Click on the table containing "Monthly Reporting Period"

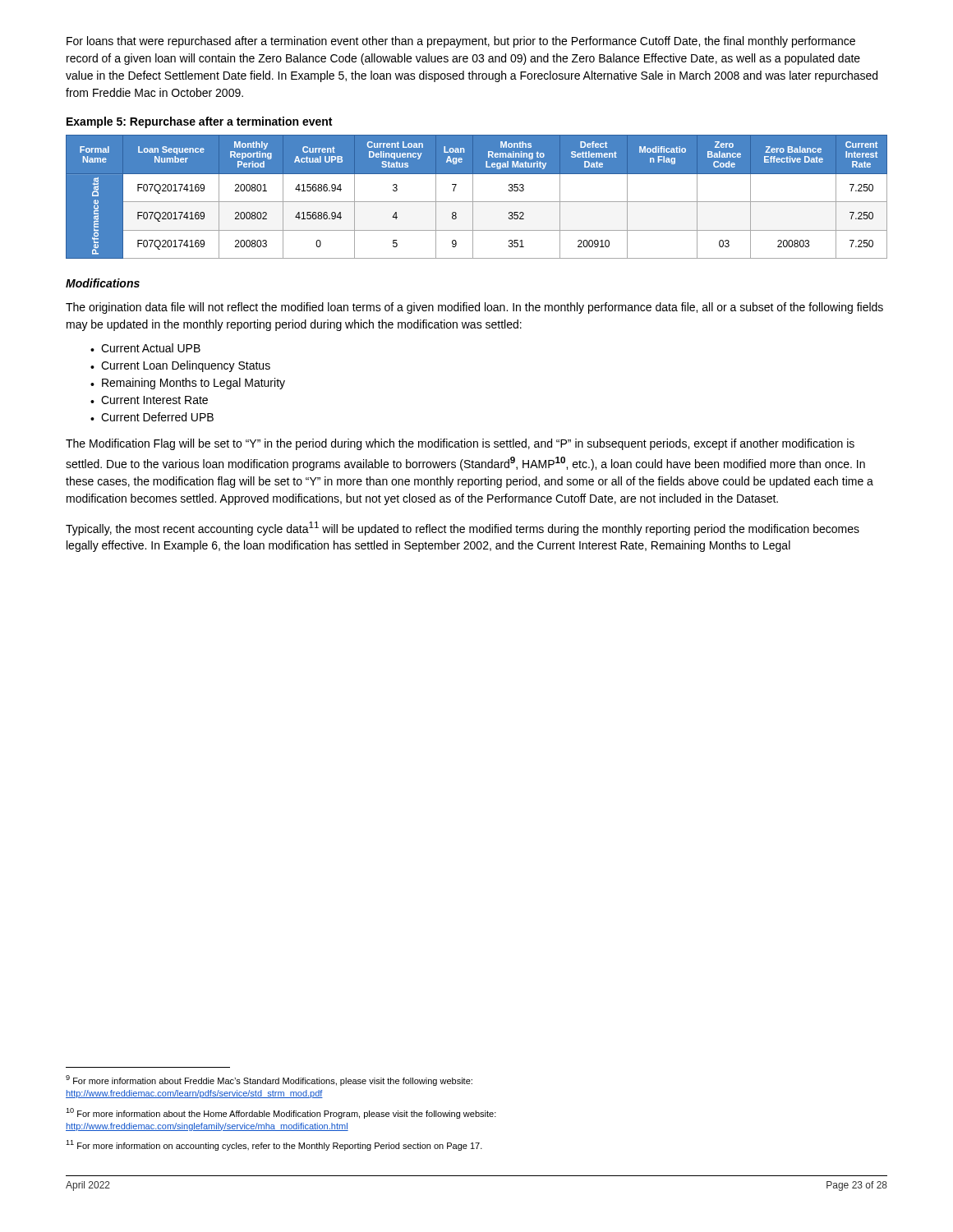coord(476,197)
